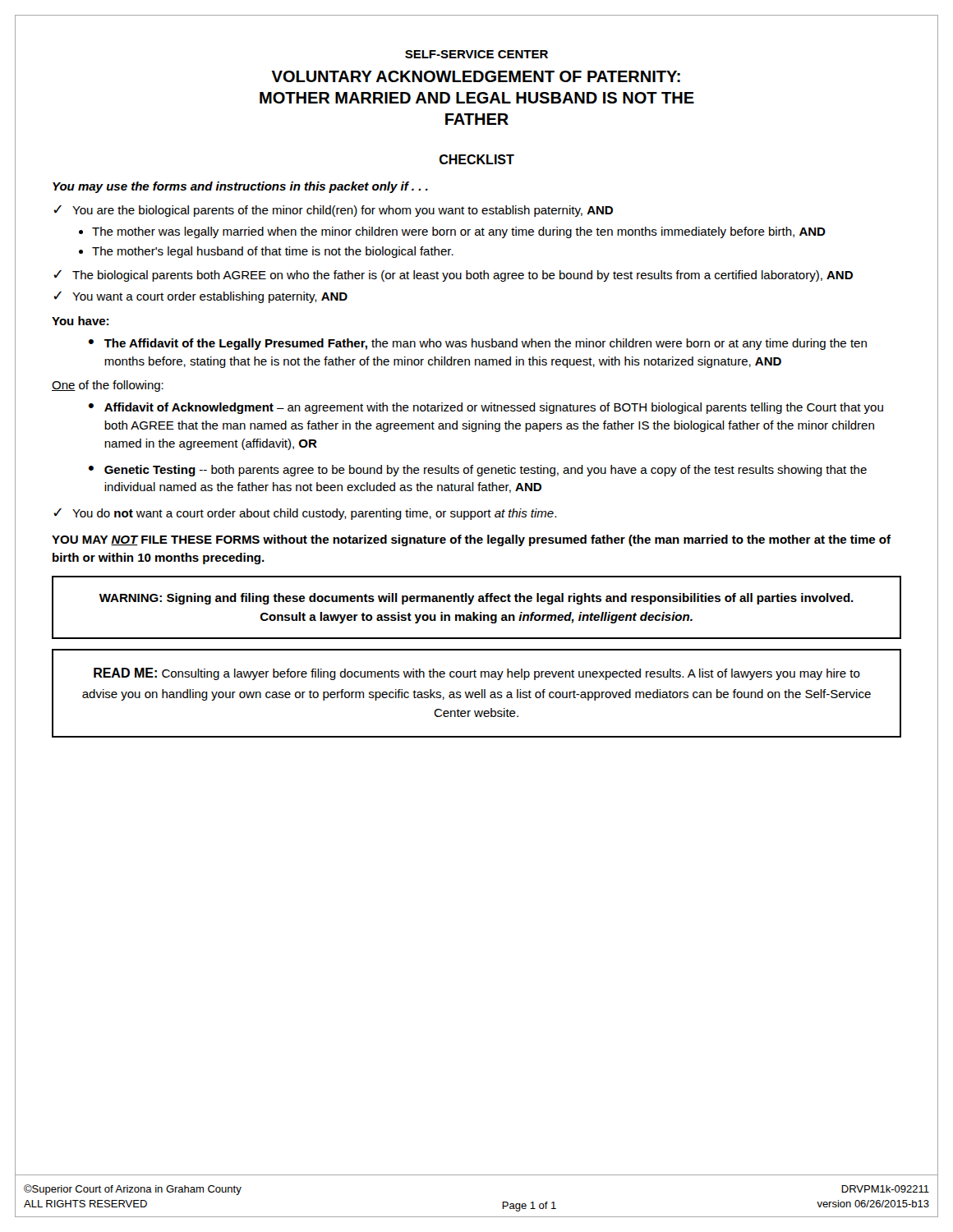Click on the text block that says "WARNING: Signing and filing these"
The image size is (953, 1232).
[476, 607]
